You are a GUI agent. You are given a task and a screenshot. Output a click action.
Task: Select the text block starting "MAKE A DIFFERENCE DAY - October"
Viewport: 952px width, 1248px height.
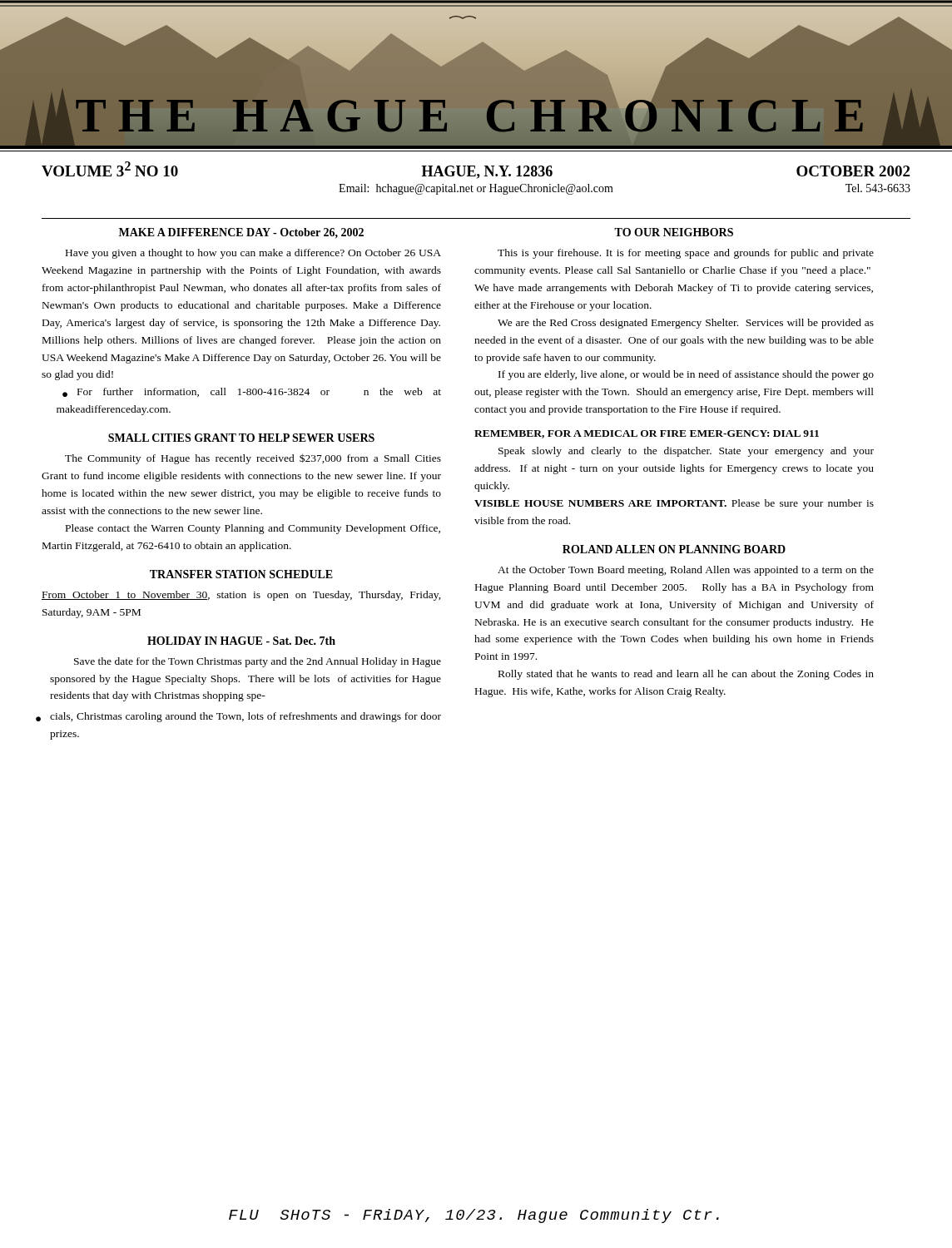pyautogui.click(x=241, y=233)
